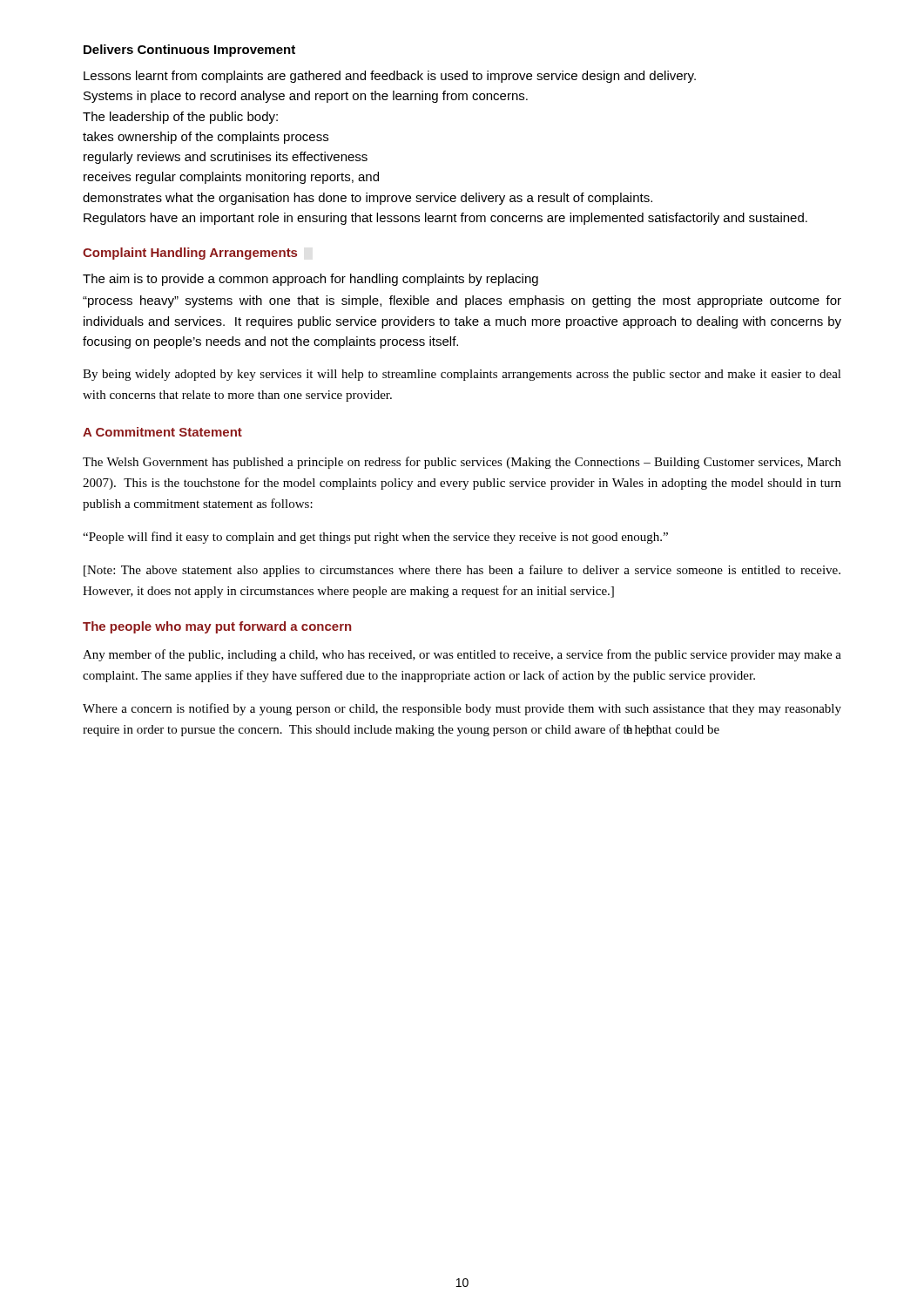Viewport: 924px width, 1307px height.
Task: Navigate to the region starting "Any member of the public, including a child,"
Action: coord(462,665)
